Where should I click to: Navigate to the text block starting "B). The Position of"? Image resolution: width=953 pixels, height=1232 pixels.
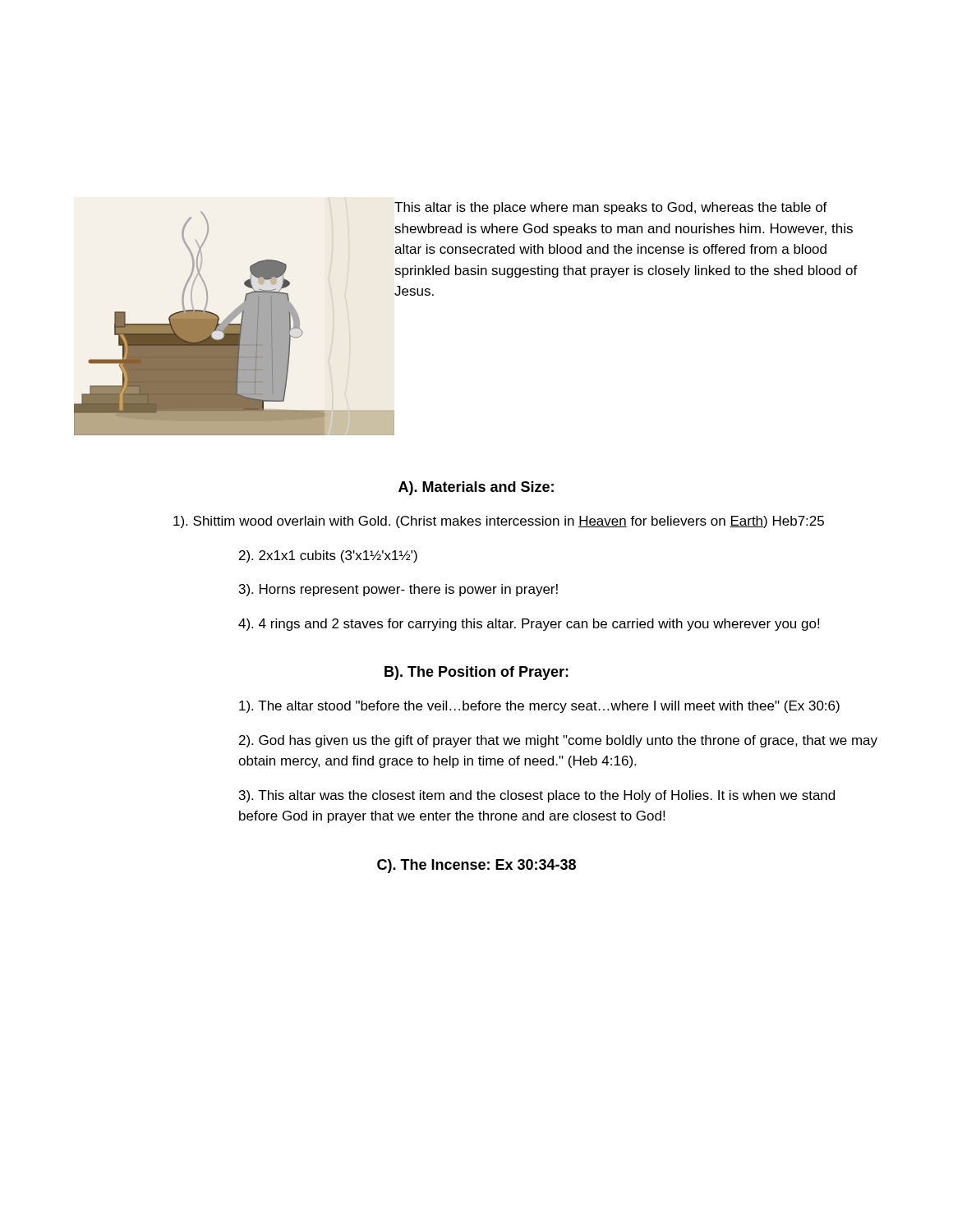tap(476, 672)
